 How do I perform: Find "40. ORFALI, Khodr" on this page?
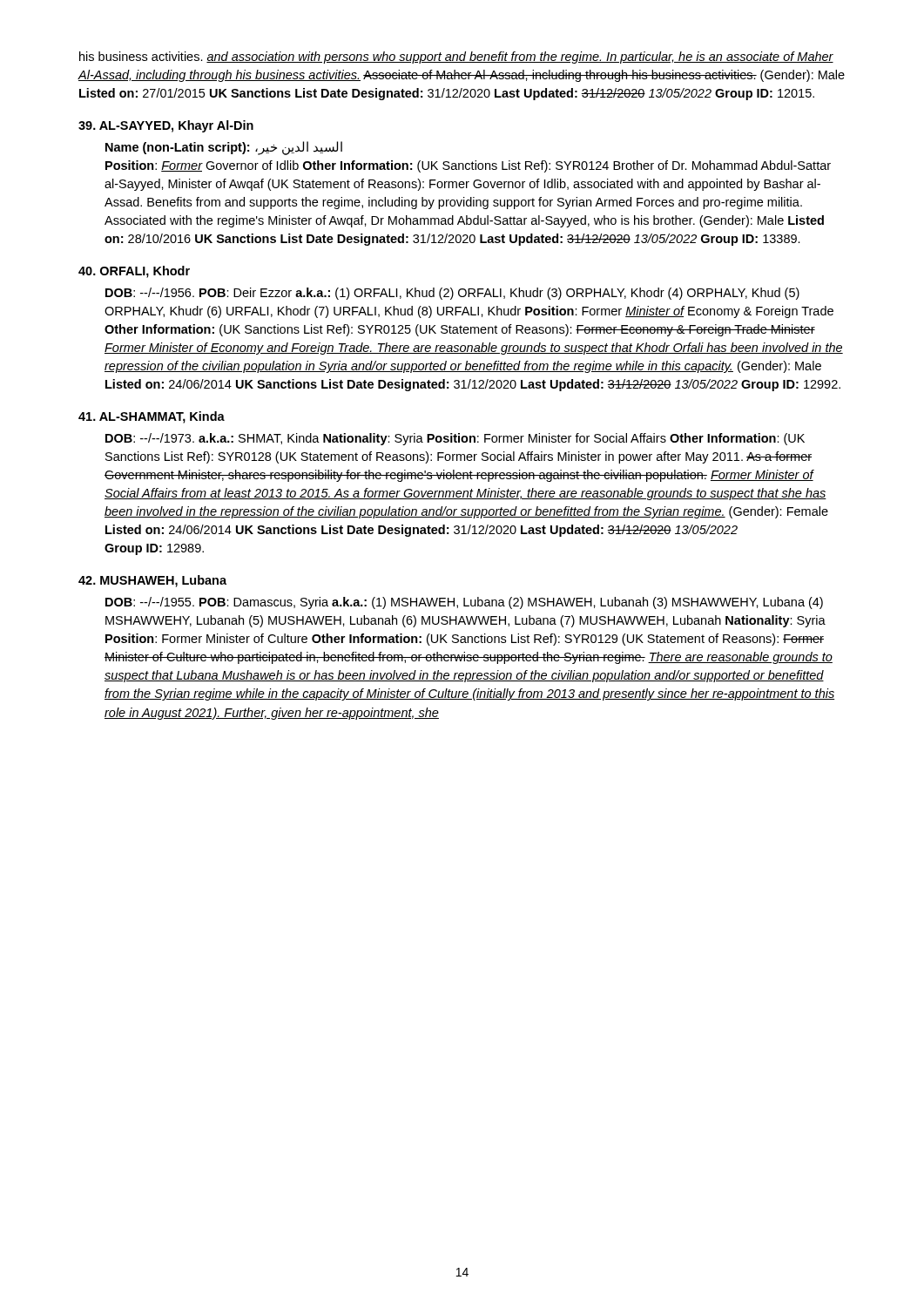point(134,271)
